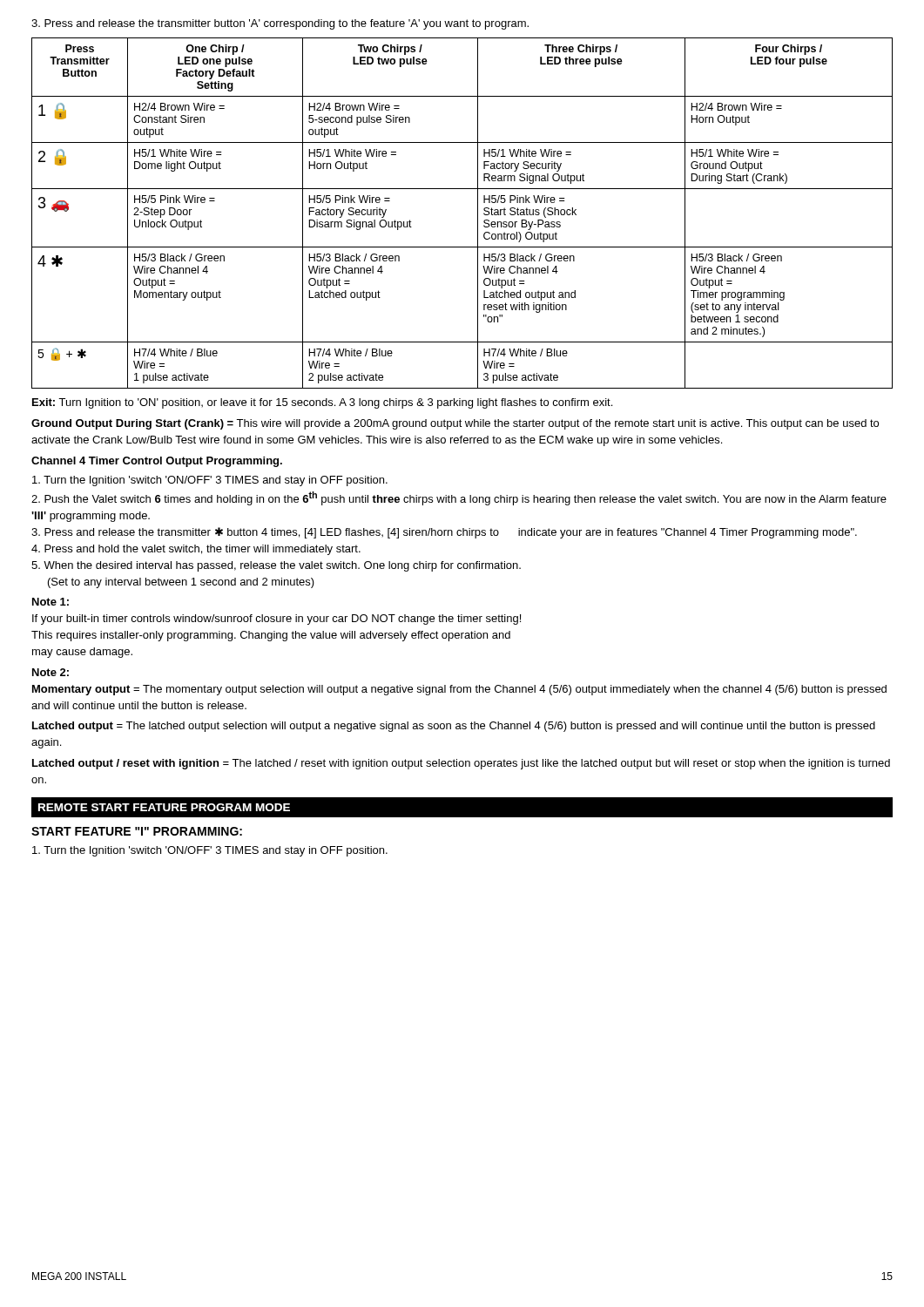924x1307 pixels.
Task: Select the table that reads "H5/3 Black / Green Wire"
Action: [462, 213]
